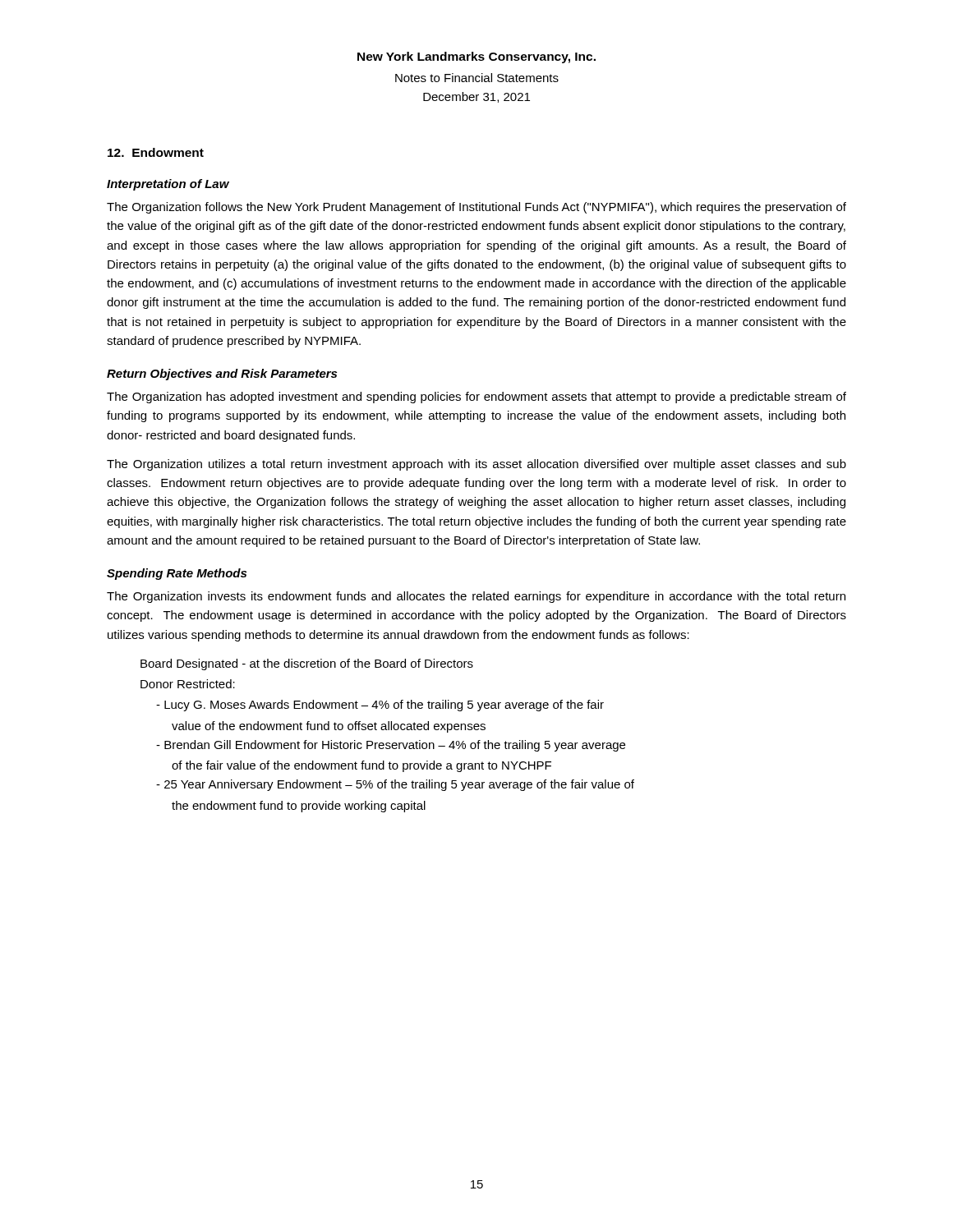Navigate to the passage starting "The Organization utilizes a total"
The width and height of the screenshot is (953, 1232).
pyautogui.click(x=476, y=502)
